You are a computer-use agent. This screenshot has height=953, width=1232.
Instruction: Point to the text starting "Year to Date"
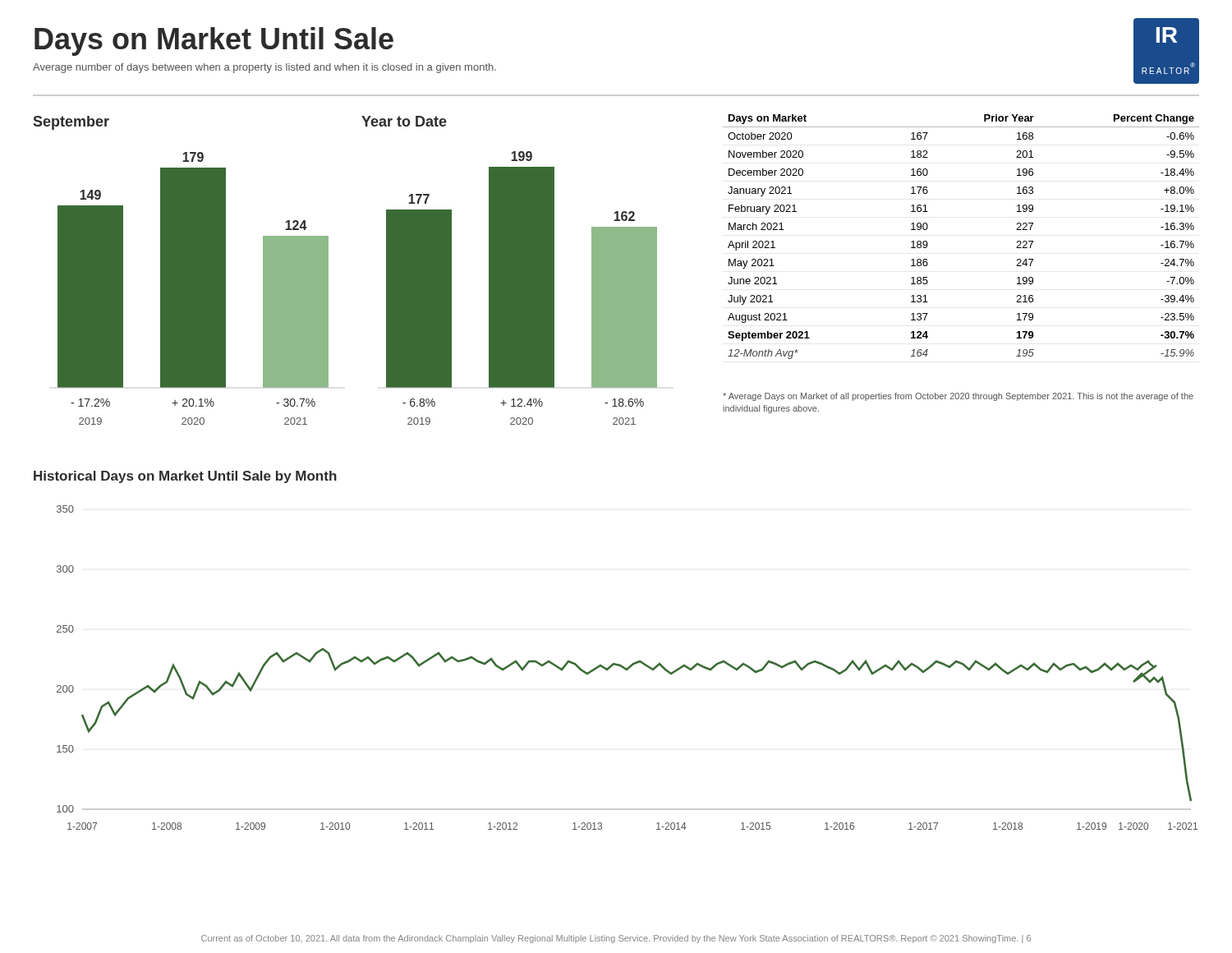point(404,122)
